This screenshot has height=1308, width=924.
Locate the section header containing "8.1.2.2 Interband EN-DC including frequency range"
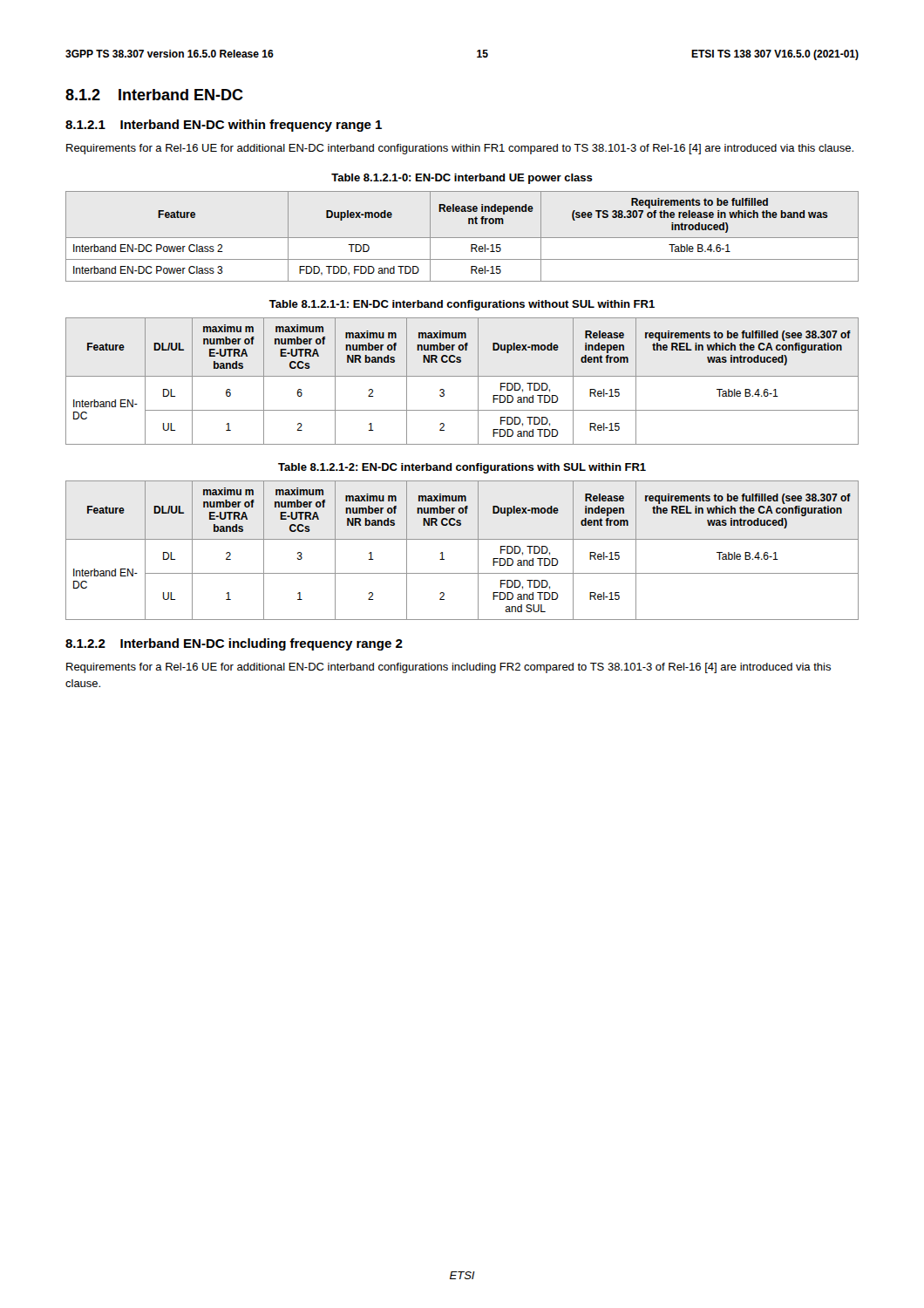(x=234, y=643)
